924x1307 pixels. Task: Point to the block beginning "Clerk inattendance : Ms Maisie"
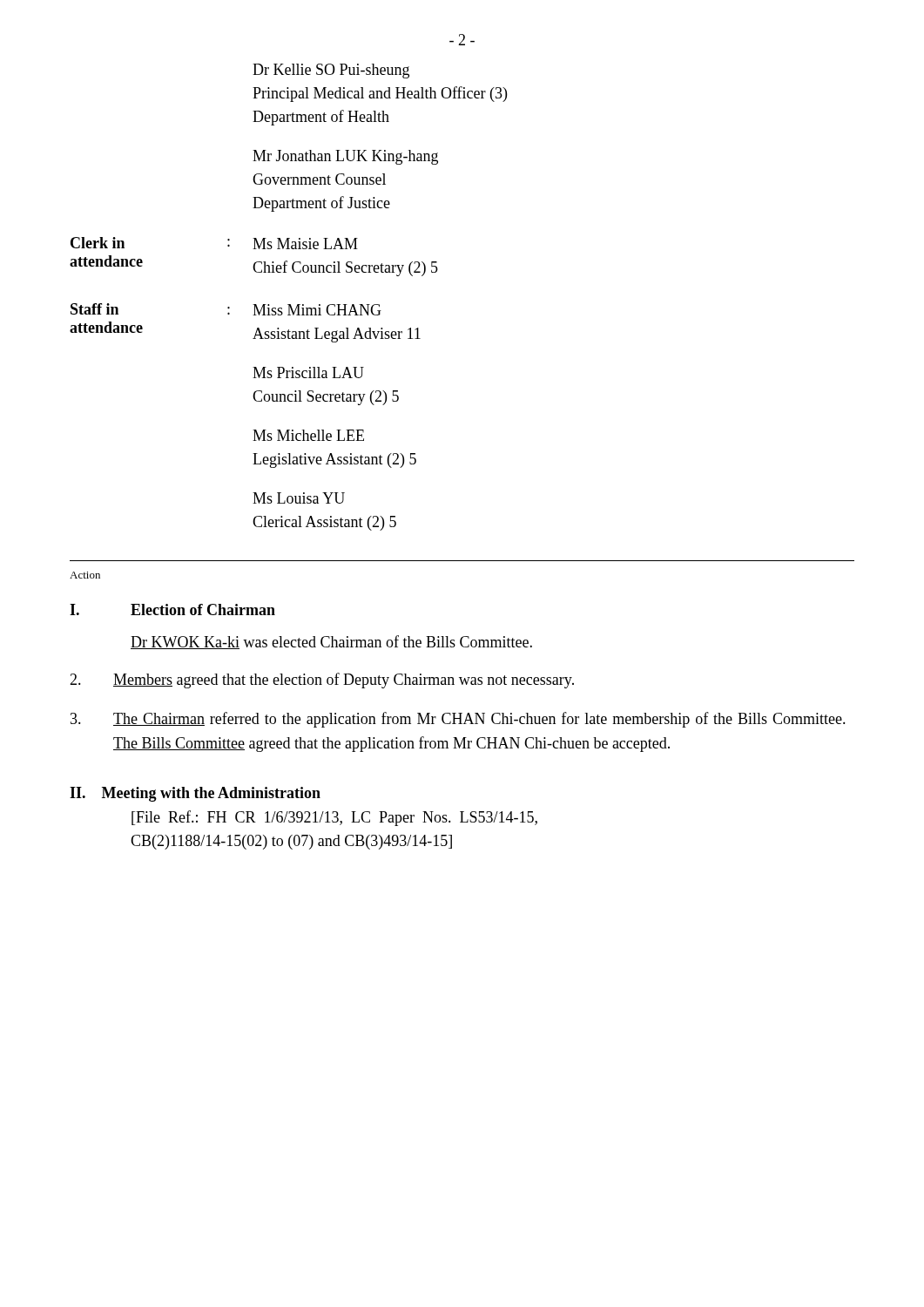[x=94, y=243]
